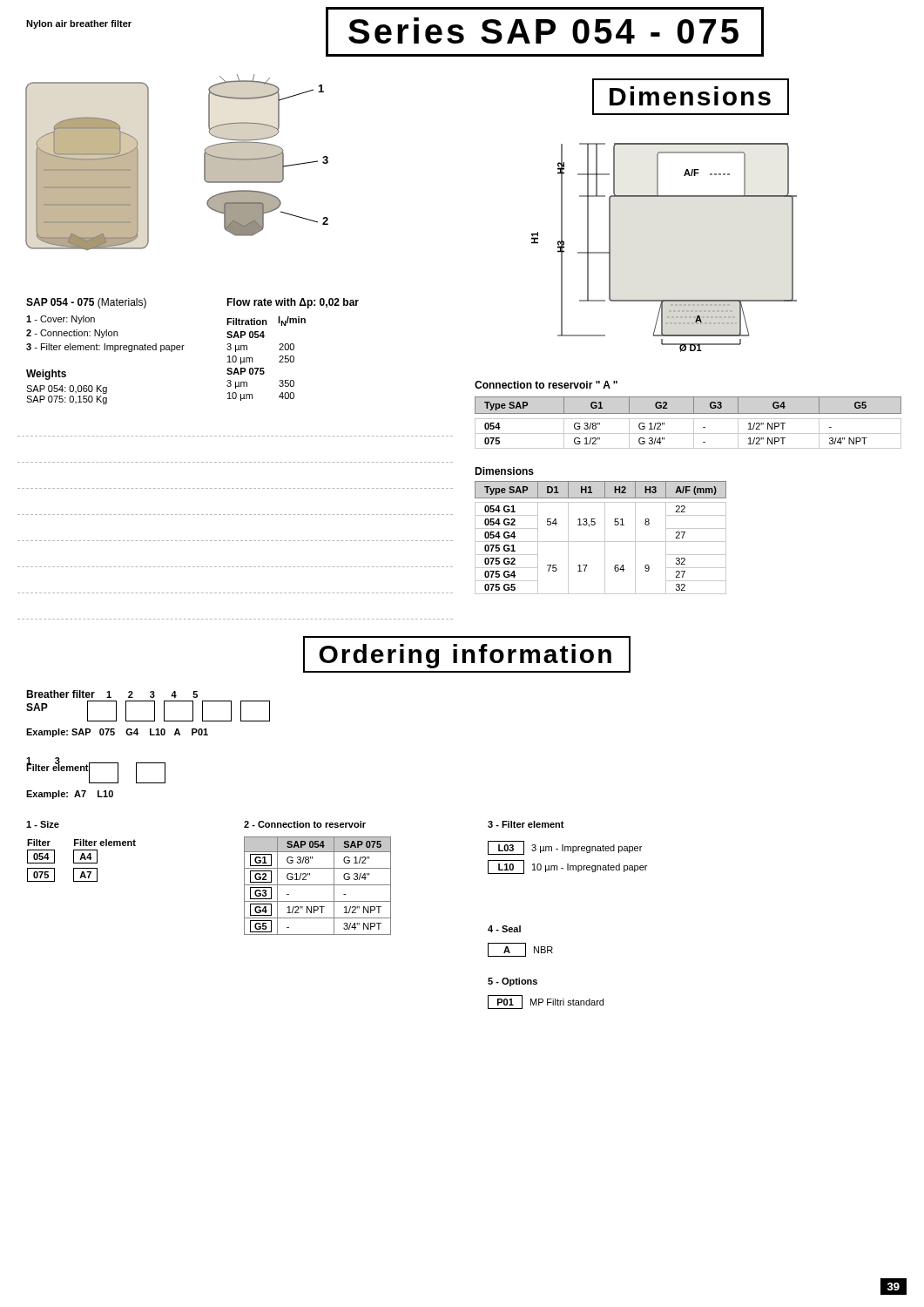
Task: Locate the section header containing "1 - Size"
Action: tap(43, 824)
